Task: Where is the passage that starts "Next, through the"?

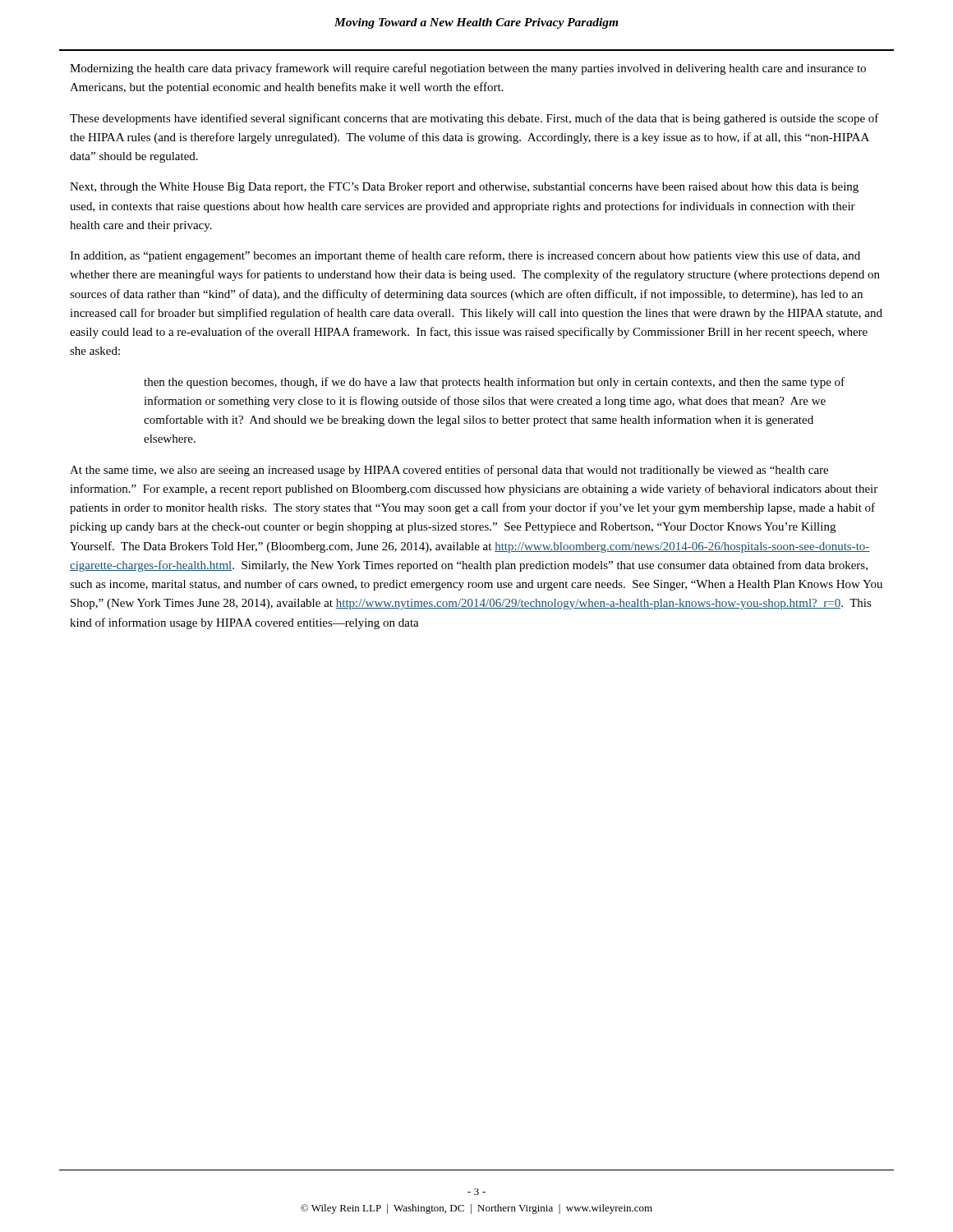Action: (464, 206)
